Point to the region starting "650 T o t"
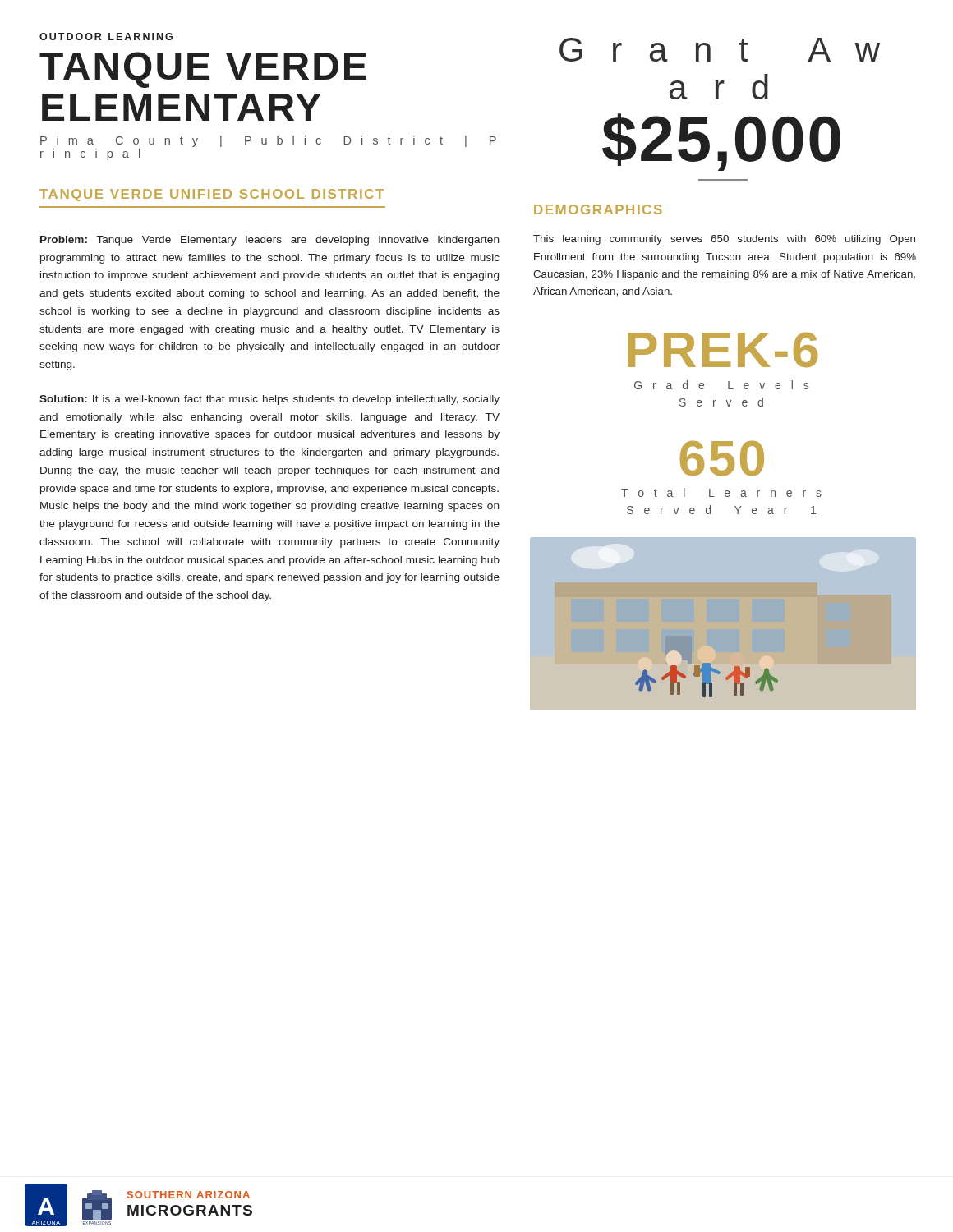 [x=723, y=475]
